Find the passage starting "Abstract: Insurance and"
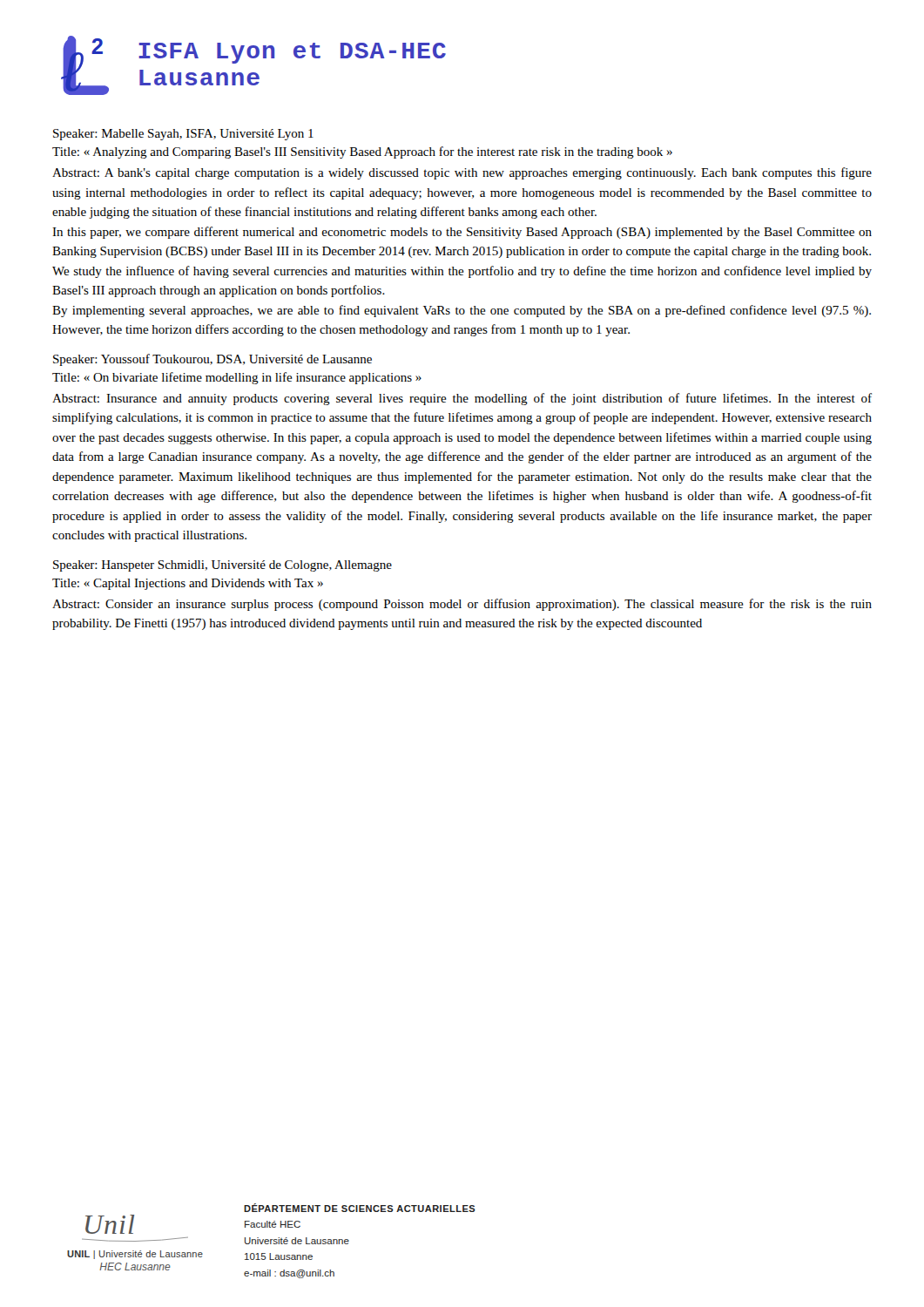 pyautogui.click(x=462, y=466)
